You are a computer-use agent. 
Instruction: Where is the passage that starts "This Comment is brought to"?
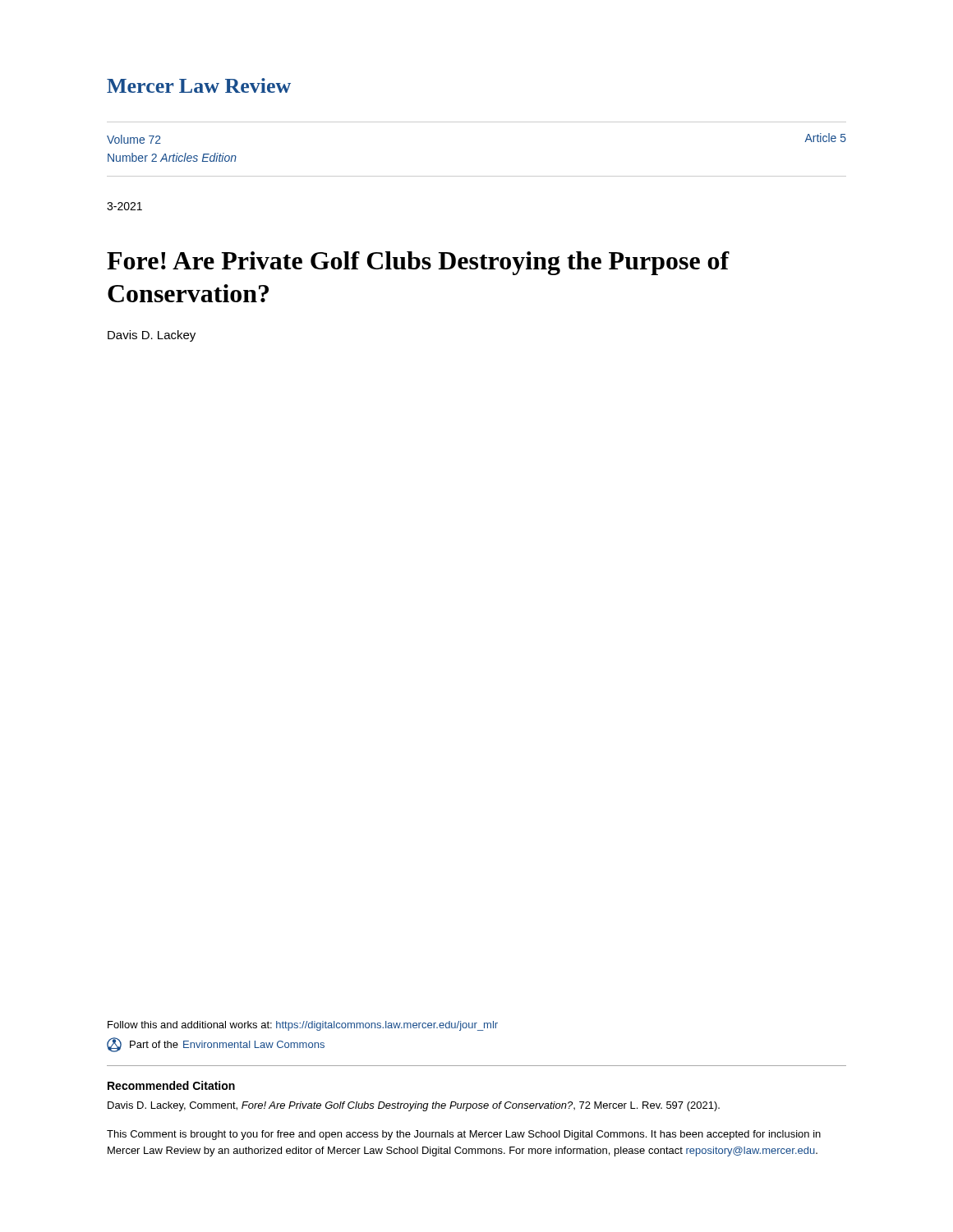click(464, 1142)
